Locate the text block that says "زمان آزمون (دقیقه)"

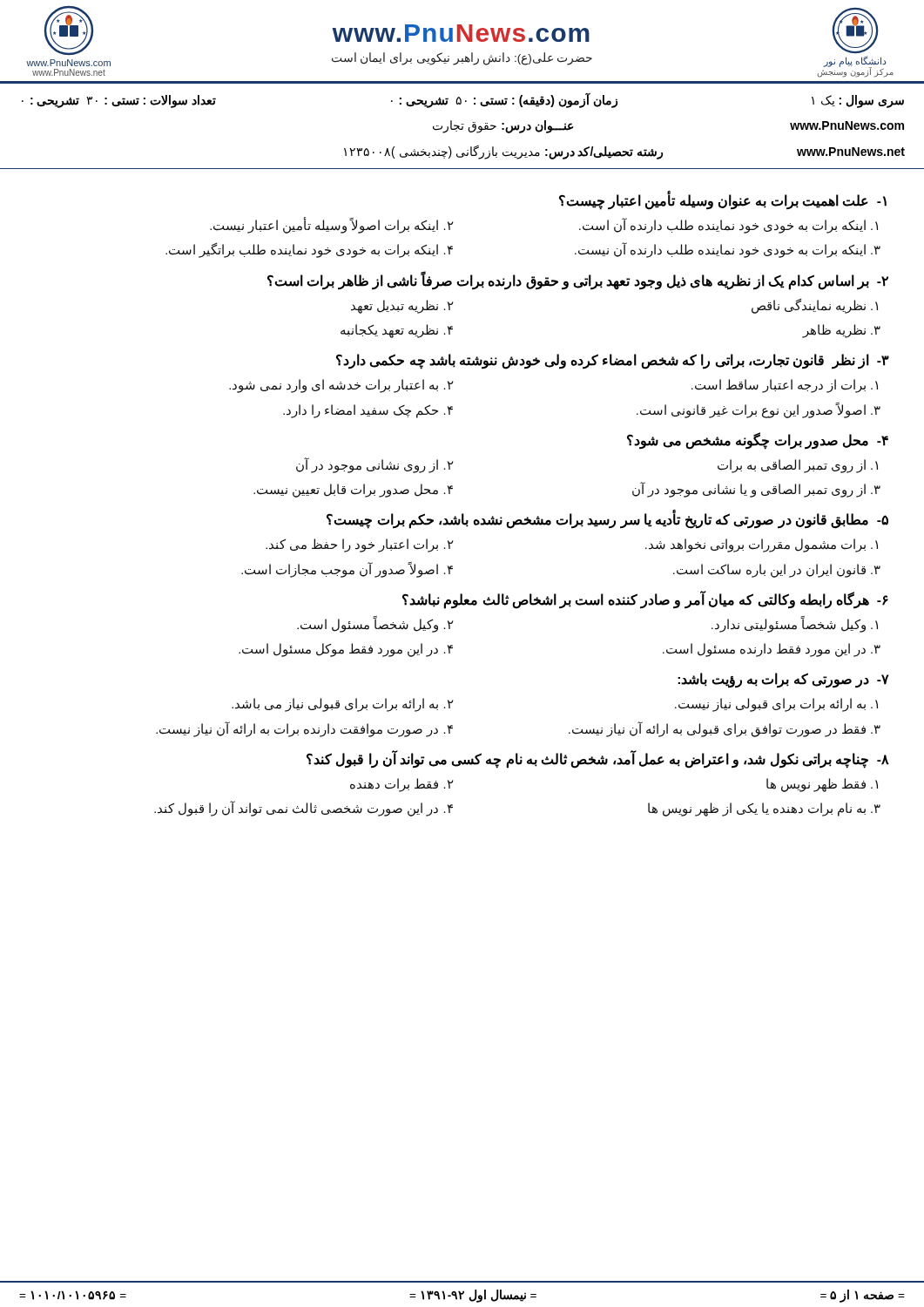pos(503,126)
